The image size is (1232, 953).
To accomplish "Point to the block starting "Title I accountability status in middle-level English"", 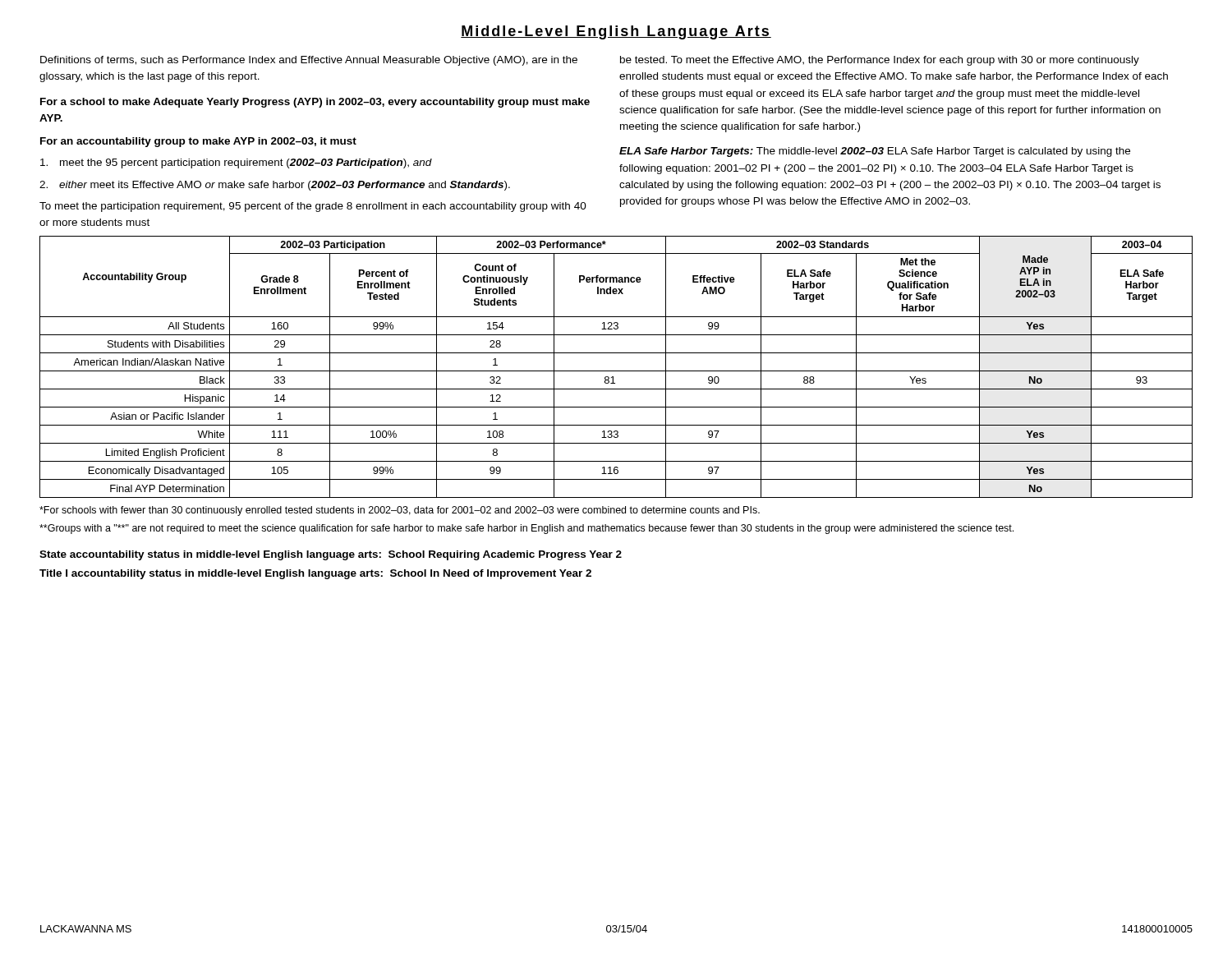I will coord(316,573).
